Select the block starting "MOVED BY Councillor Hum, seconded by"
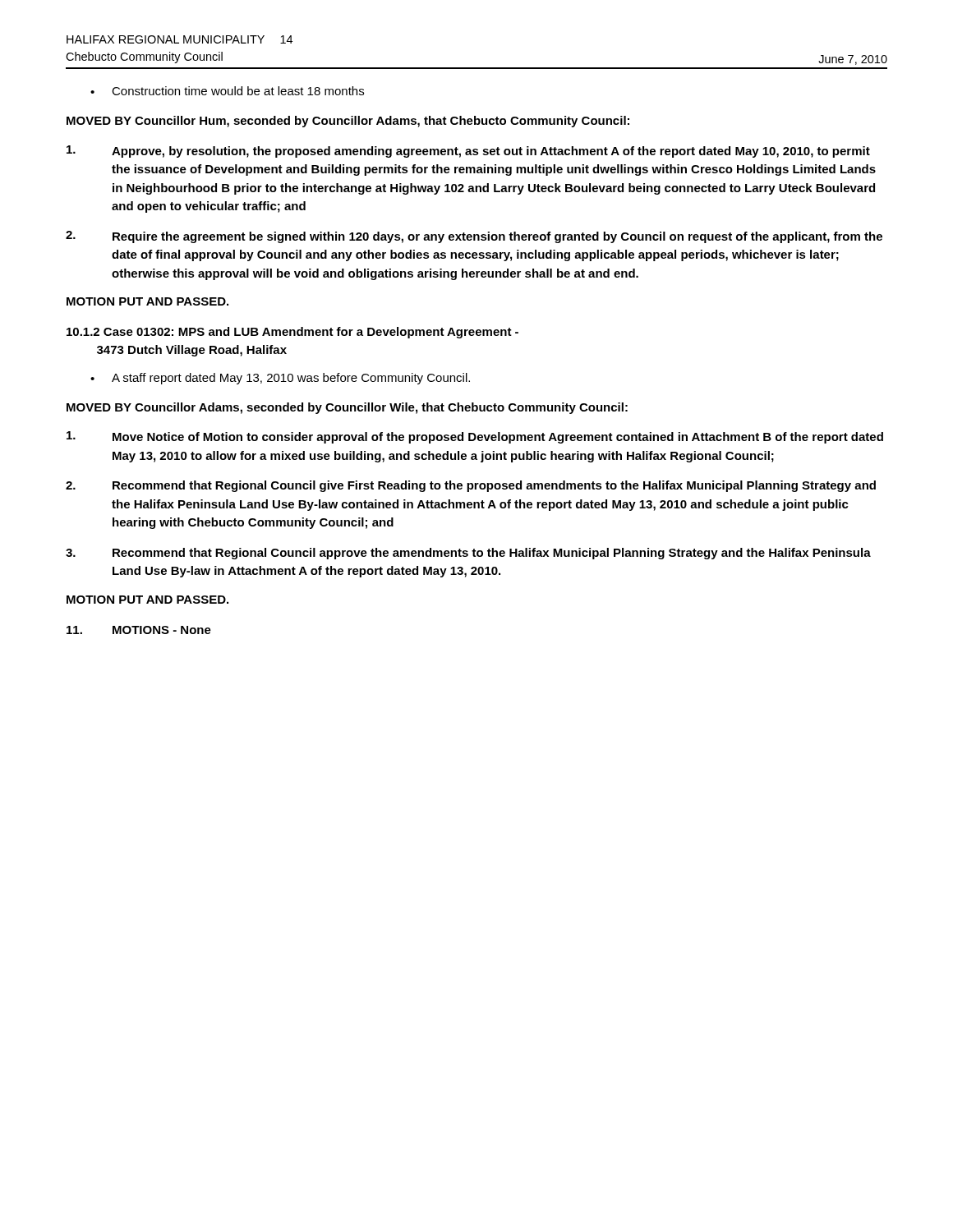This screenshot has height=1232, width=953. tap(348, 120)
